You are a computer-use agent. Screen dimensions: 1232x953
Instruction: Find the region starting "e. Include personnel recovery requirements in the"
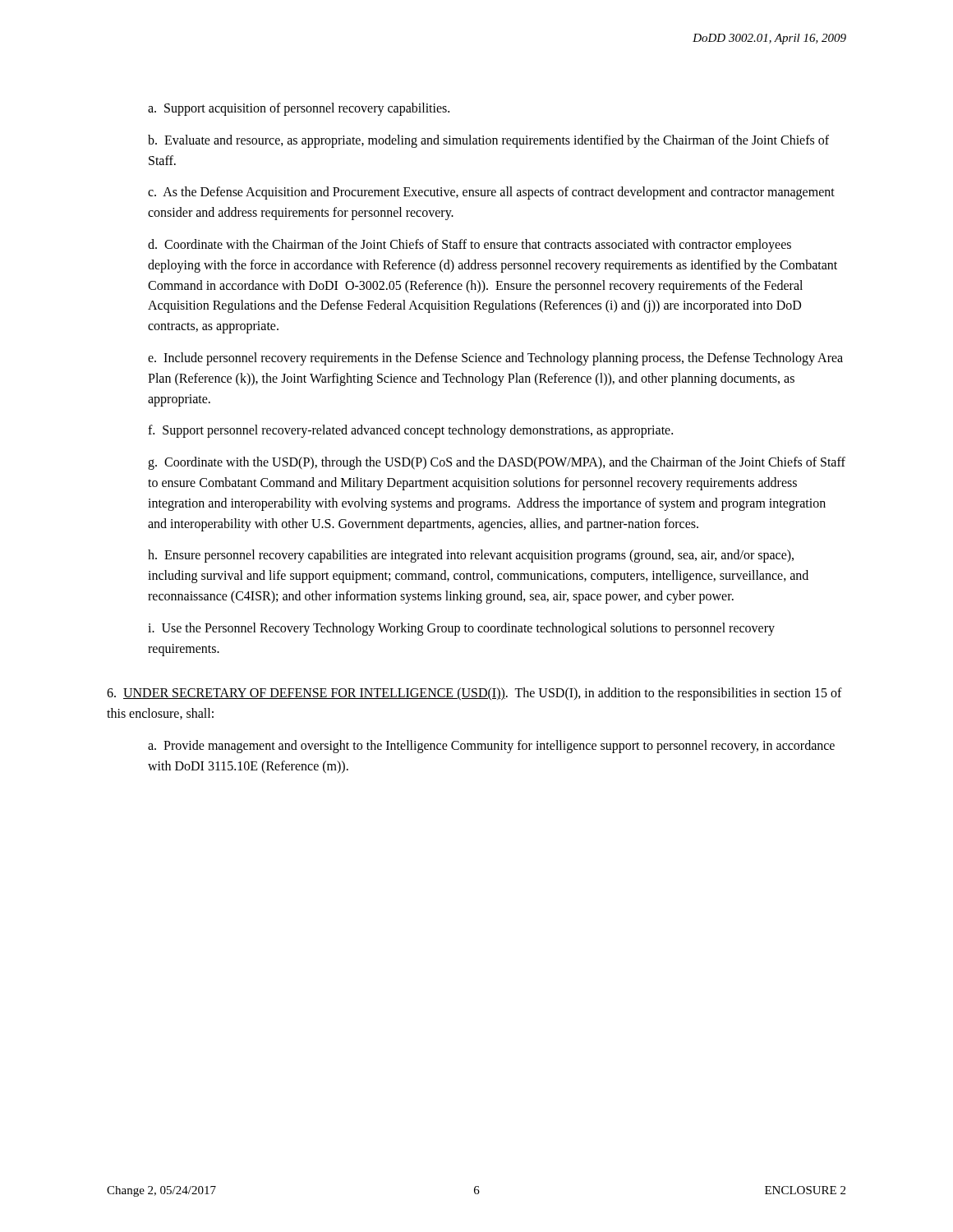pyautogui.click(x=496, y=378)
